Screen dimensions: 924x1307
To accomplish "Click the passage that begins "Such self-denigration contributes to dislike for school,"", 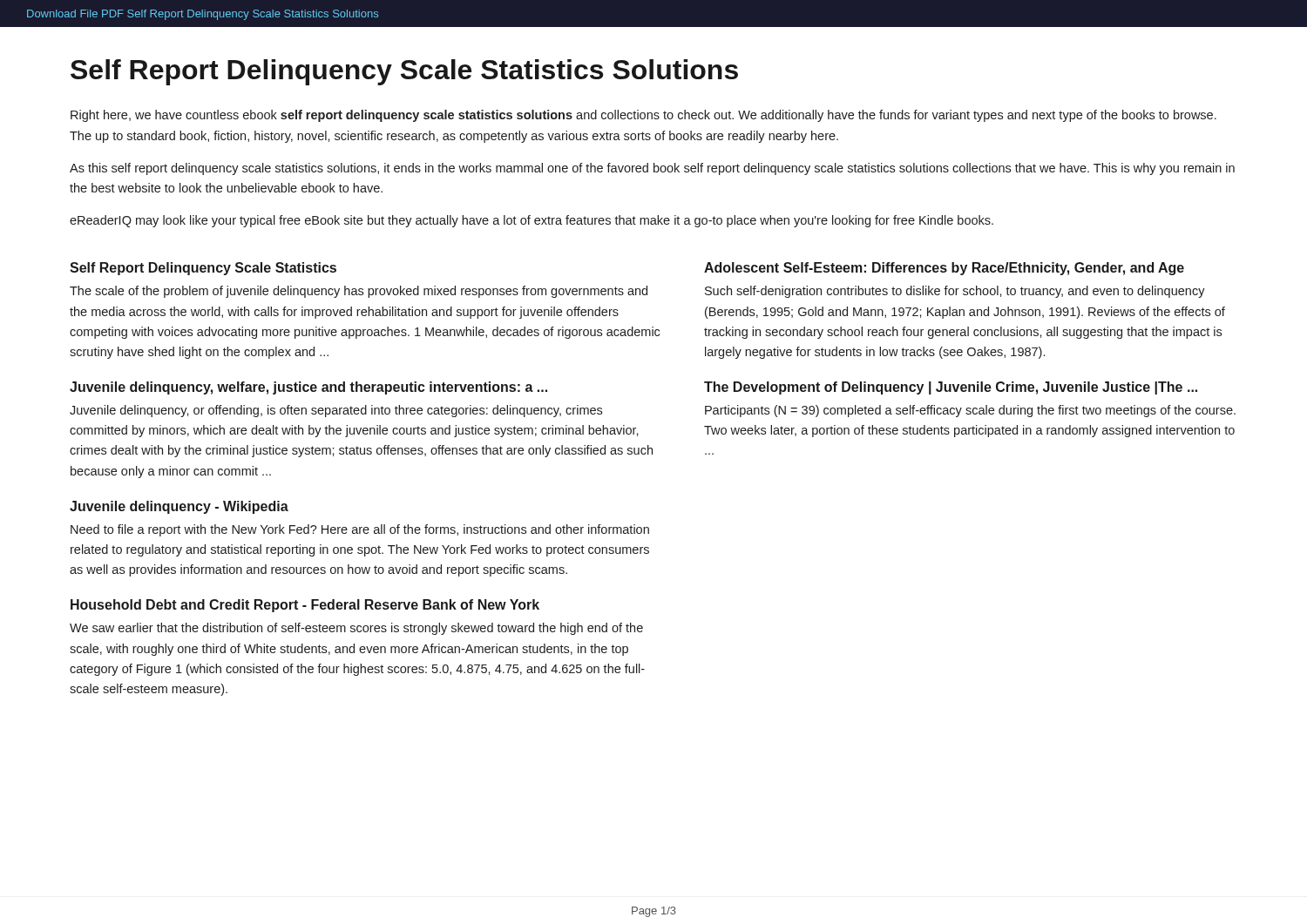I will coord(971,322).
